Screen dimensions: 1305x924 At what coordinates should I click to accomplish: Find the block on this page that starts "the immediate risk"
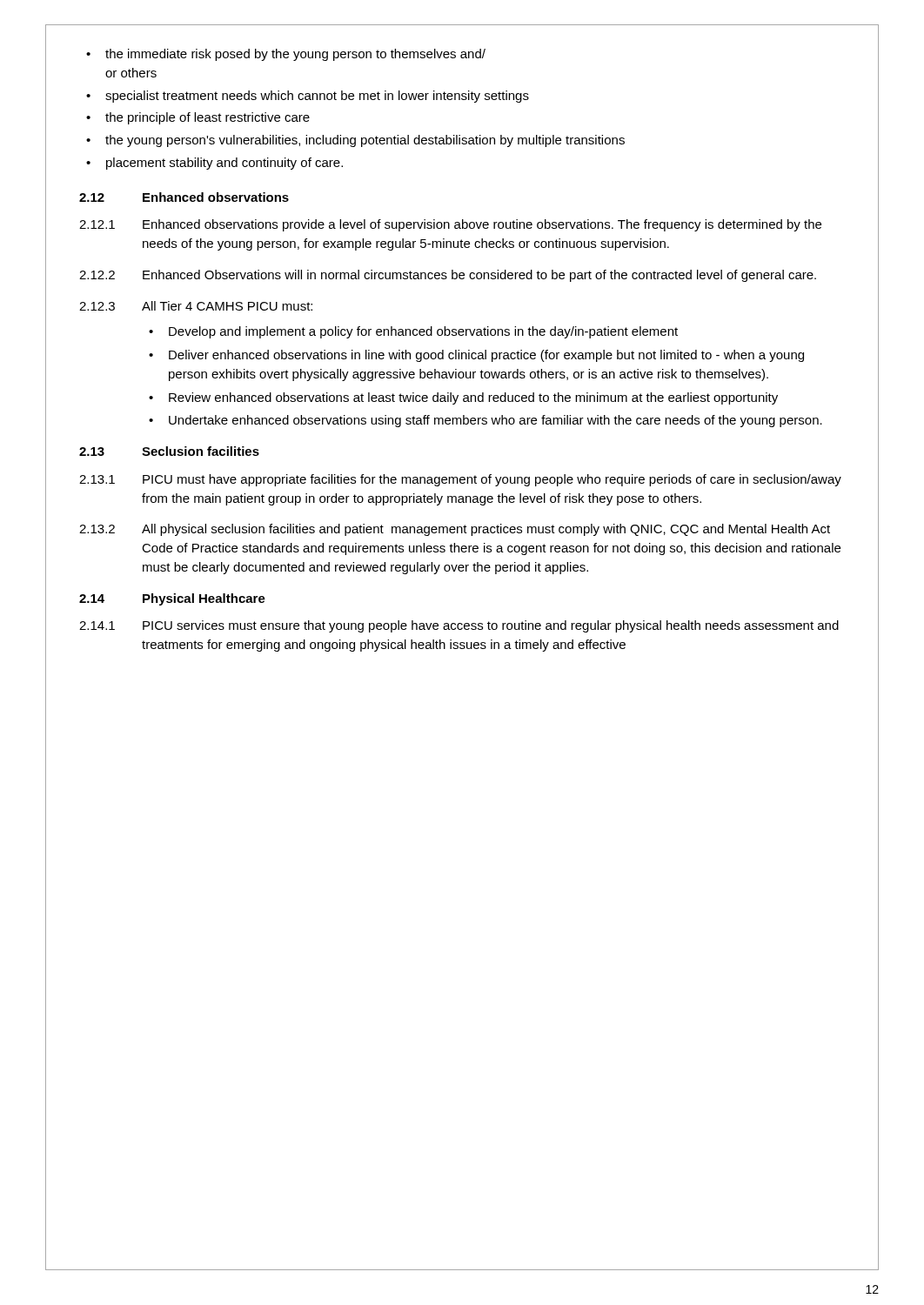coord(295,63)
